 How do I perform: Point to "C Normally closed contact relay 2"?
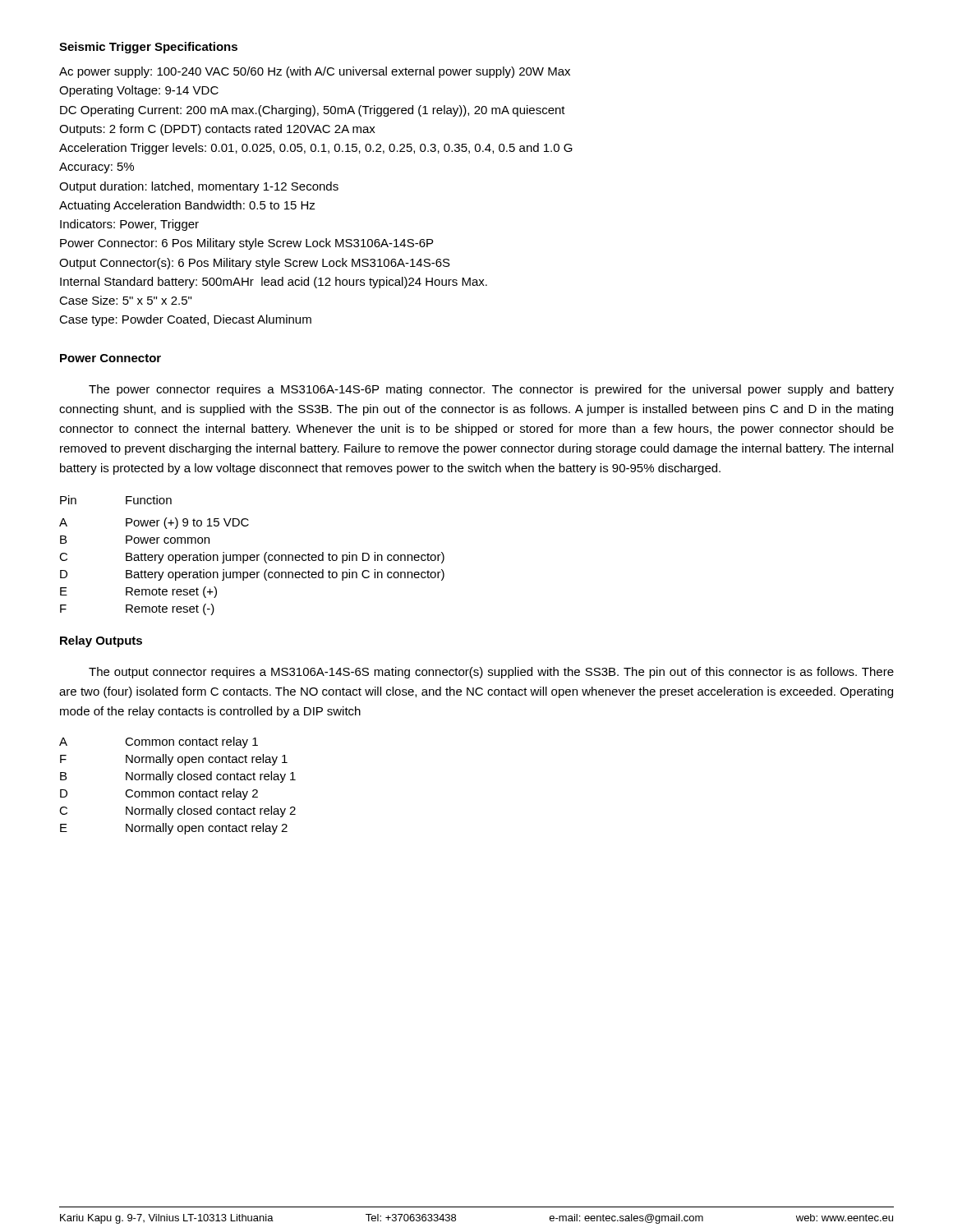(177, 811)
